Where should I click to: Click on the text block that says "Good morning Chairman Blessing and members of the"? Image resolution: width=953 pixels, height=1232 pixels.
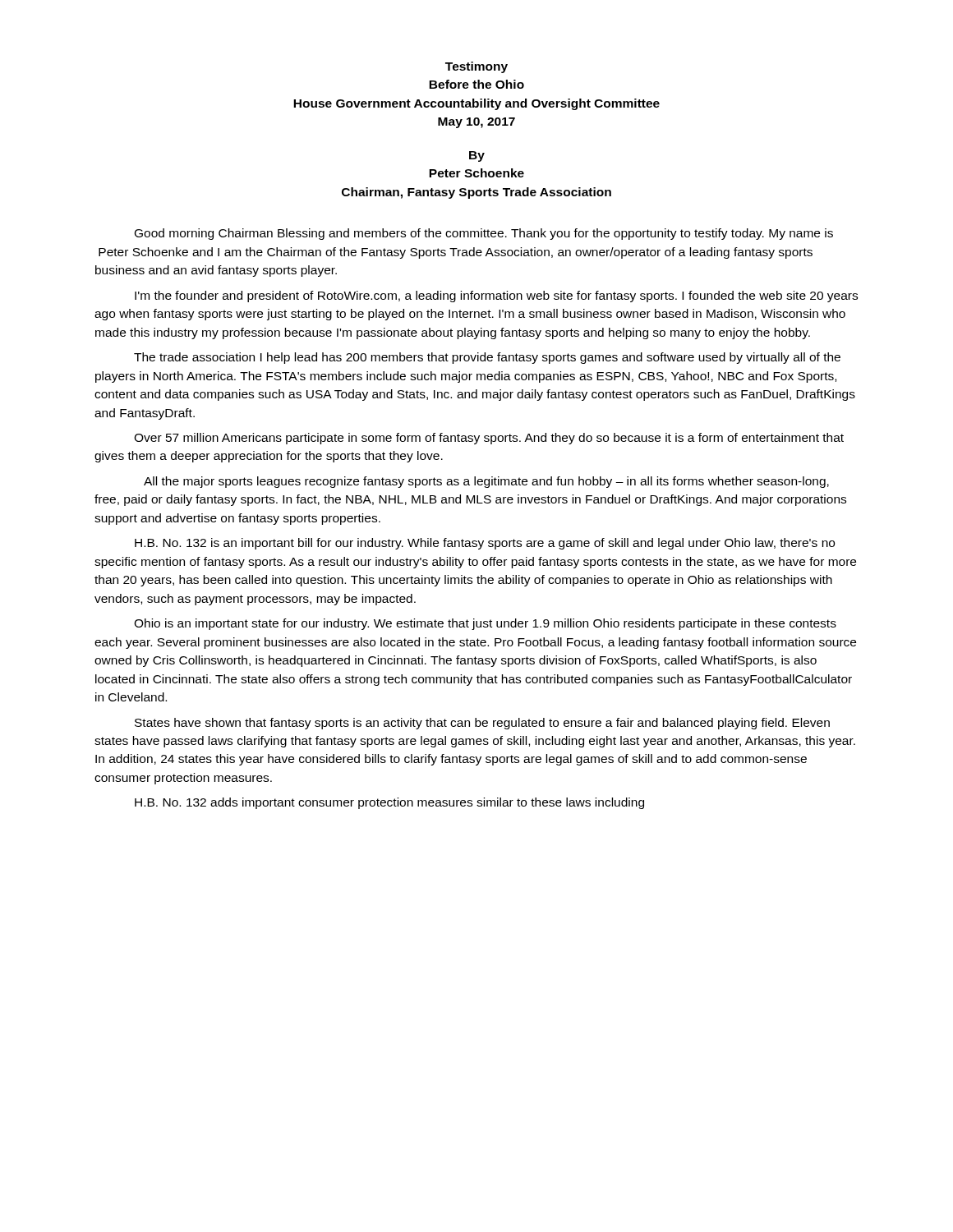coord(476,252)
